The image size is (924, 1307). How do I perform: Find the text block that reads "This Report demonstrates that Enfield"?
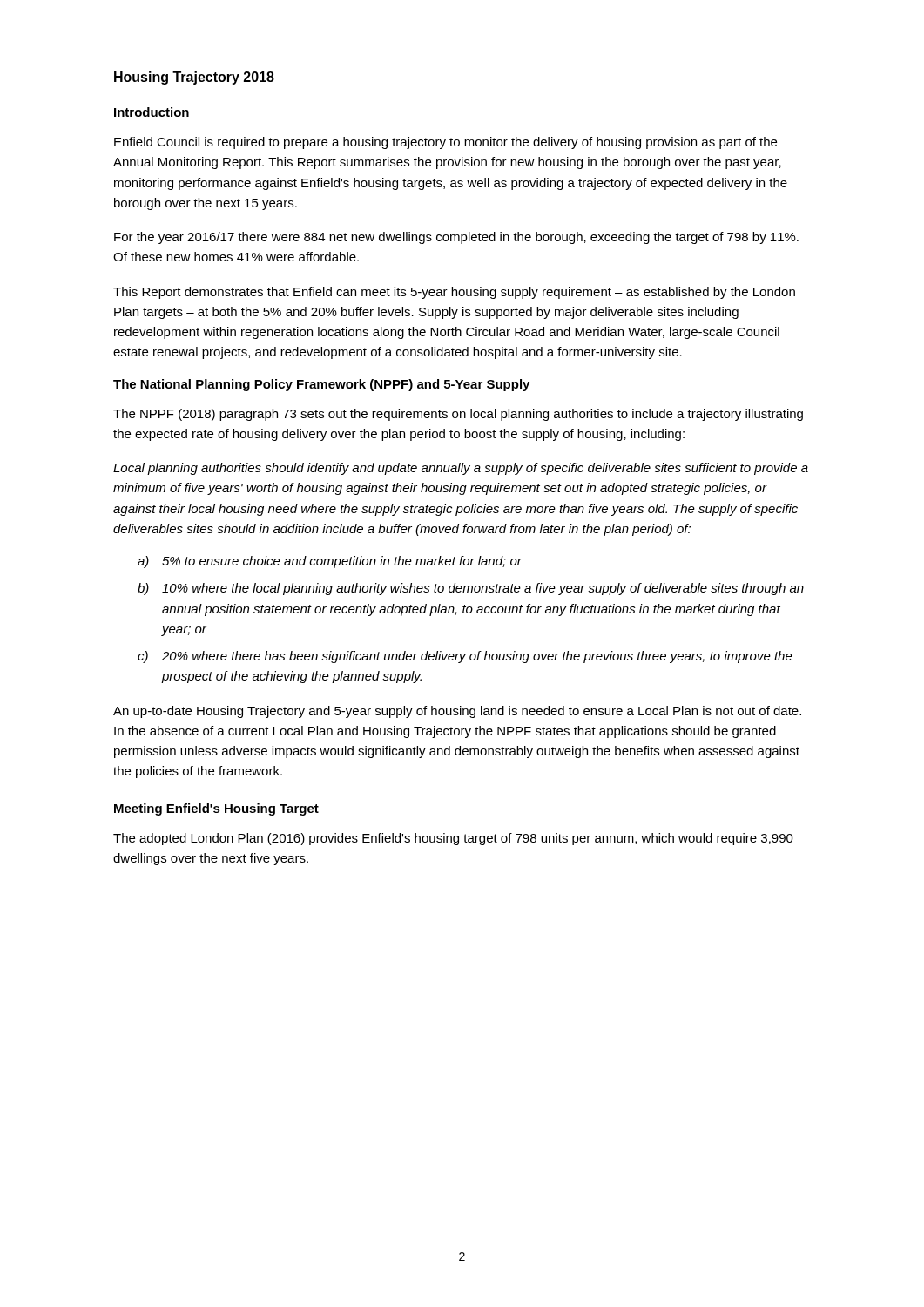click(x=454, y=321)
